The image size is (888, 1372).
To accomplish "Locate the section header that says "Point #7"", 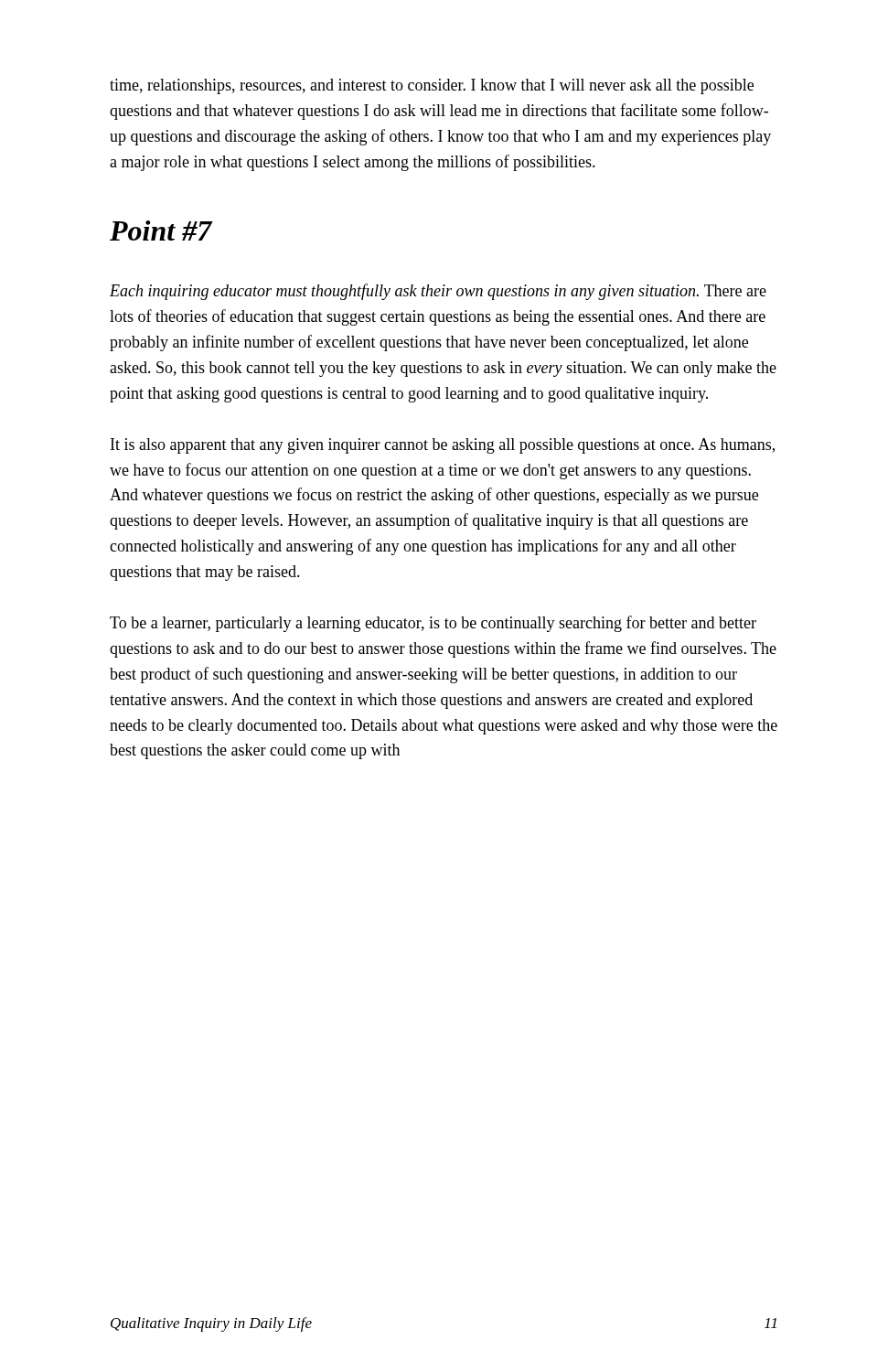I will tap(161, 230).
